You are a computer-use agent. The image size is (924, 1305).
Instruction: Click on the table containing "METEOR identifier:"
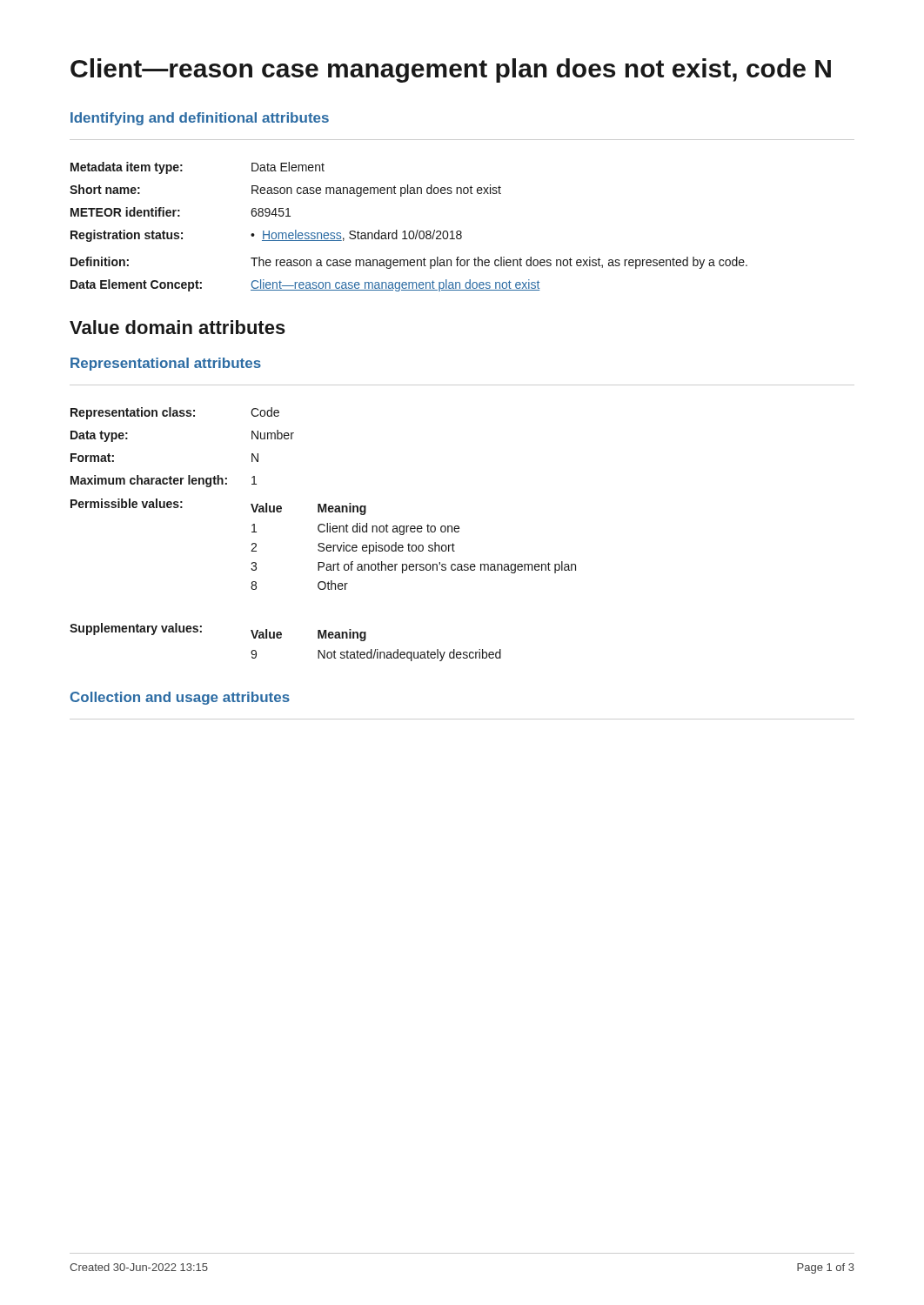coord(462,225)
